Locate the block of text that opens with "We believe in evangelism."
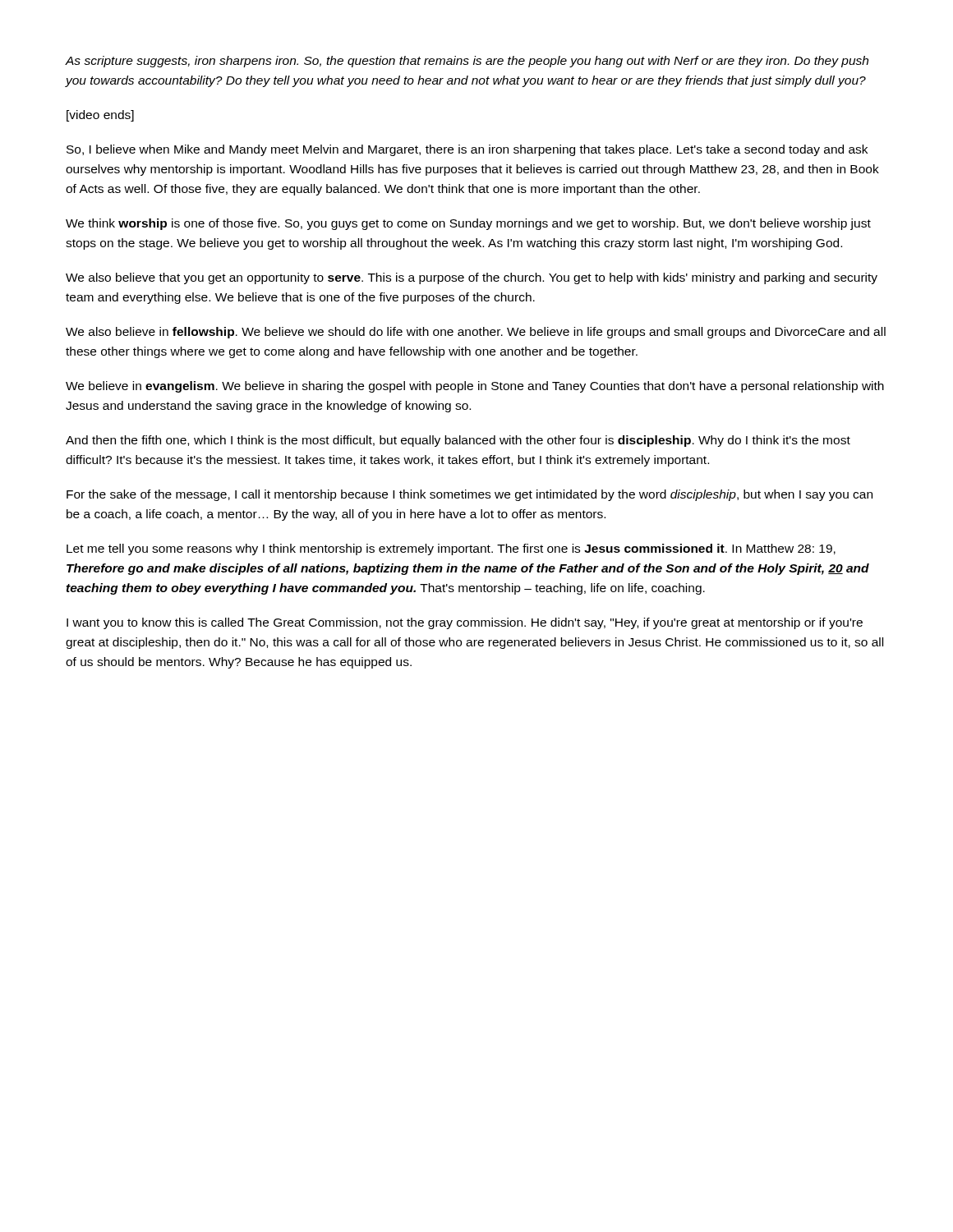 pyautogui.click(x=475, y=396)
